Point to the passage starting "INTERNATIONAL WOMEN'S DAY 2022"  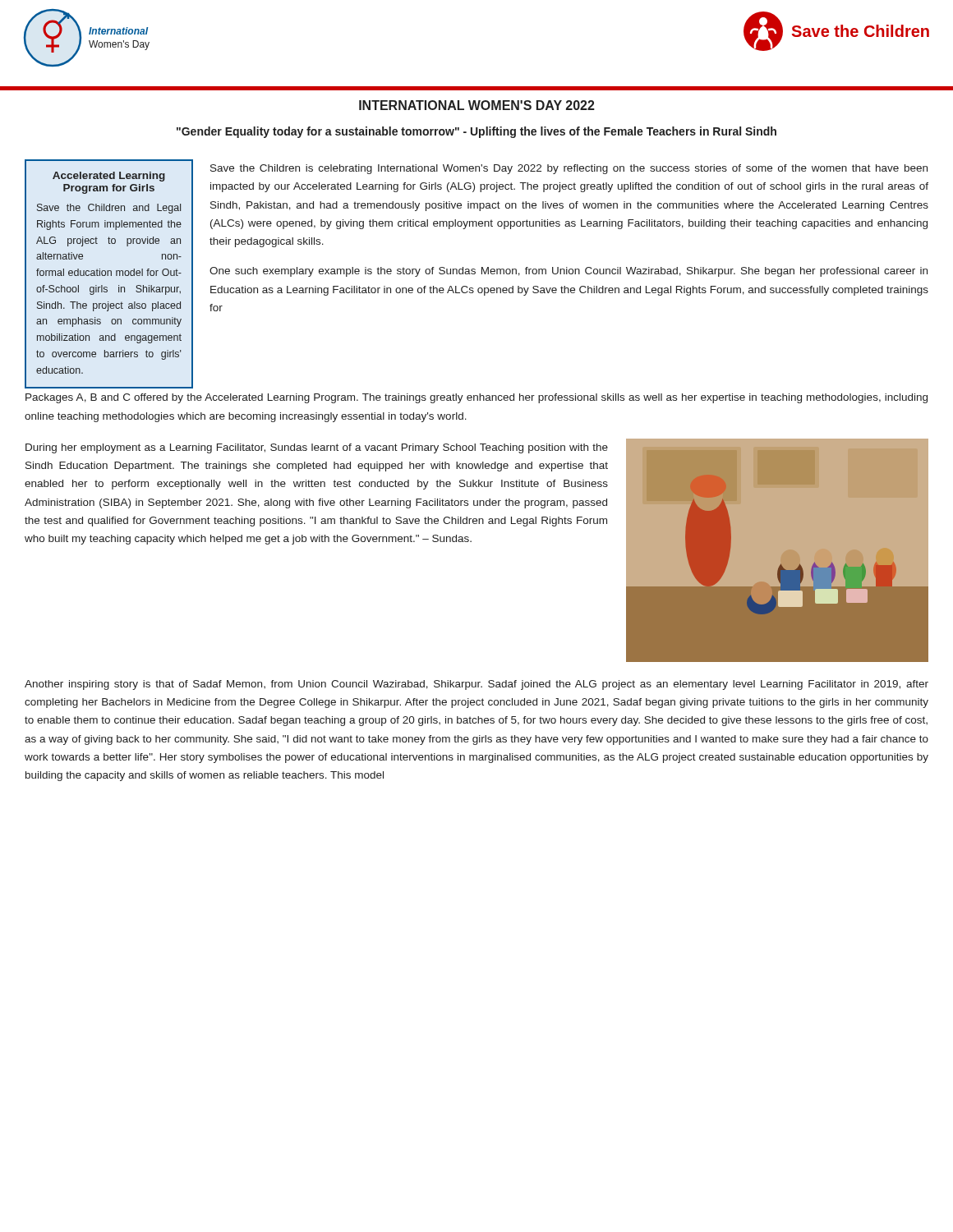(x=476, y=106)
